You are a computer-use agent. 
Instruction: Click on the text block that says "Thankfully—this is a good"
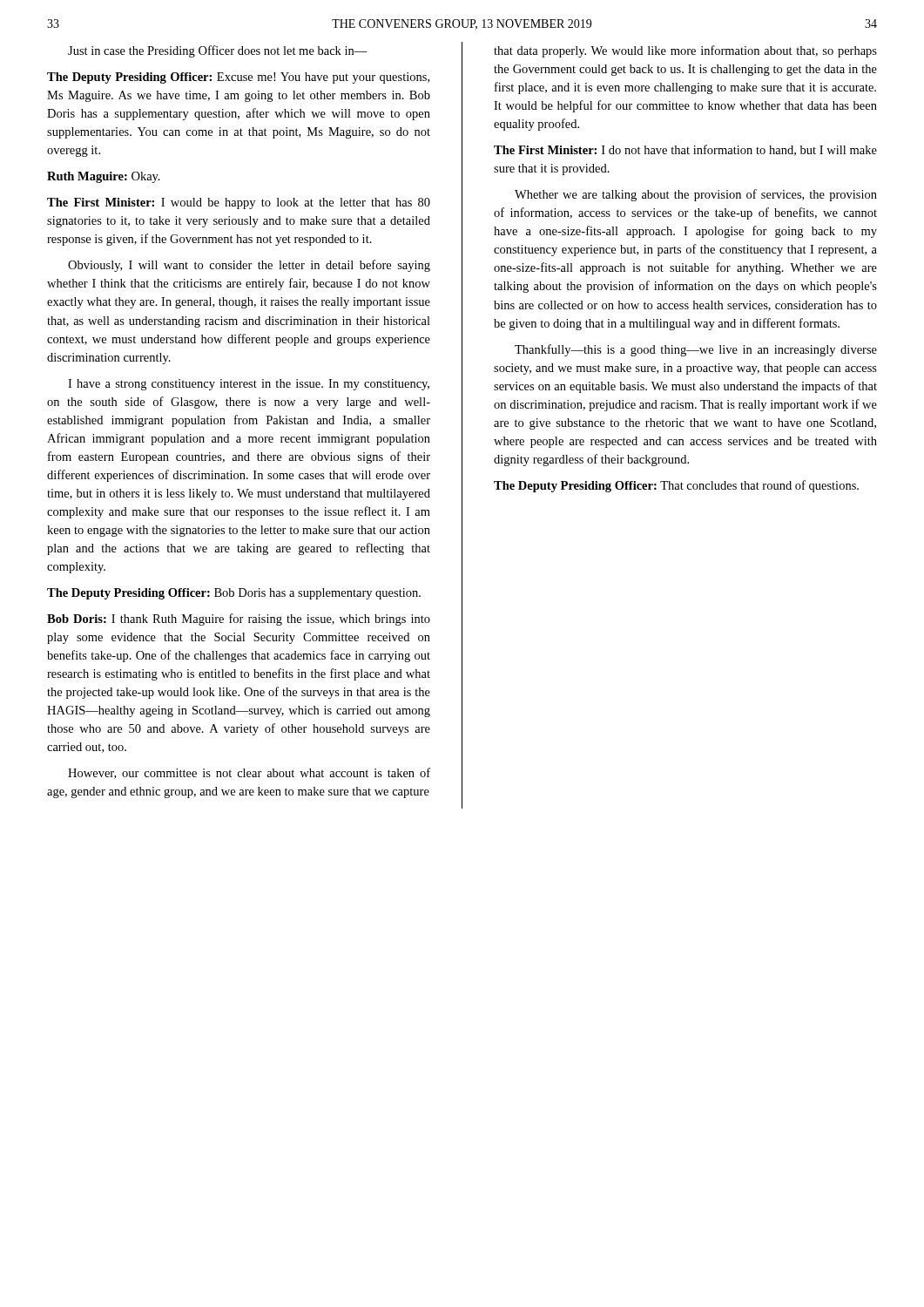(x=685, y=404)
